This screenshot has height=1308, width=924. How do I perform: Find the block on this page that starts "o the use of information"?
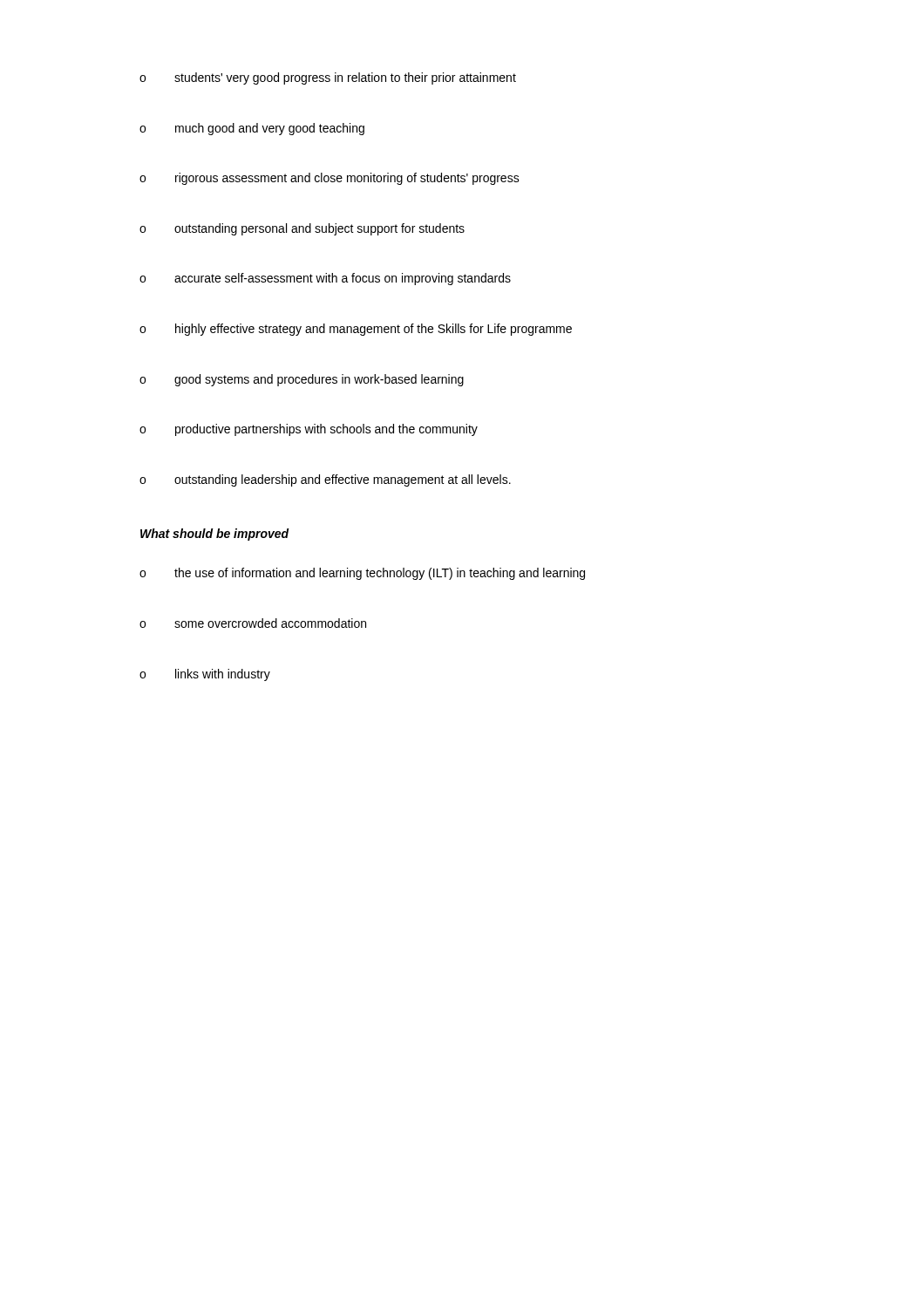click(x=363, y=574)
